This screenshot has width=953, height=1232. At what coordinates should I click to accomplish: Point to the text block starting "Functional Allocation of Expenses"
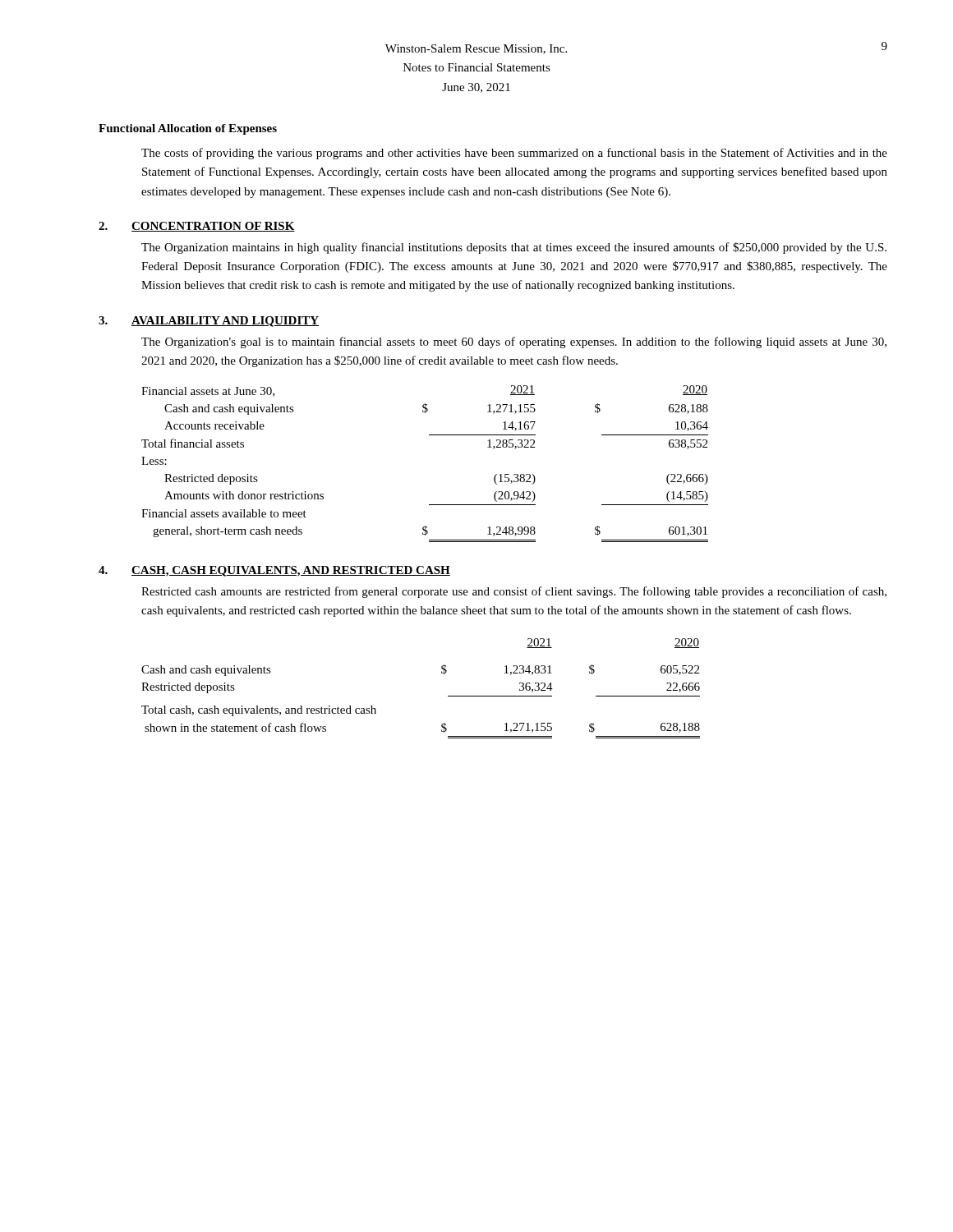188,128
